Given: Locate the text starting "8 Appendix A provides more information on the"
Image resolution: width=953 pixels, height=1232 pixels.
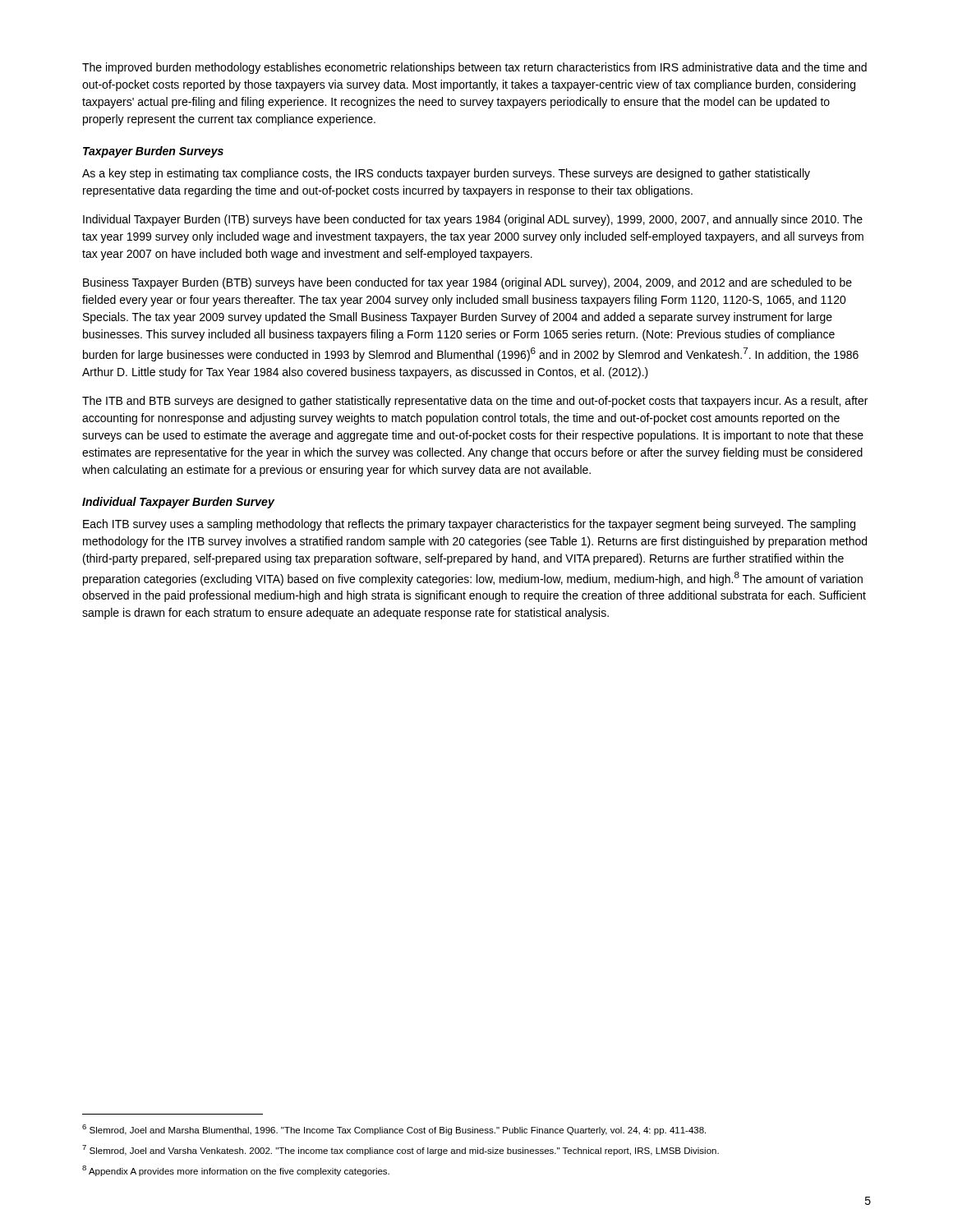Looking at the screenshot, I should (x=236, y=1171).
